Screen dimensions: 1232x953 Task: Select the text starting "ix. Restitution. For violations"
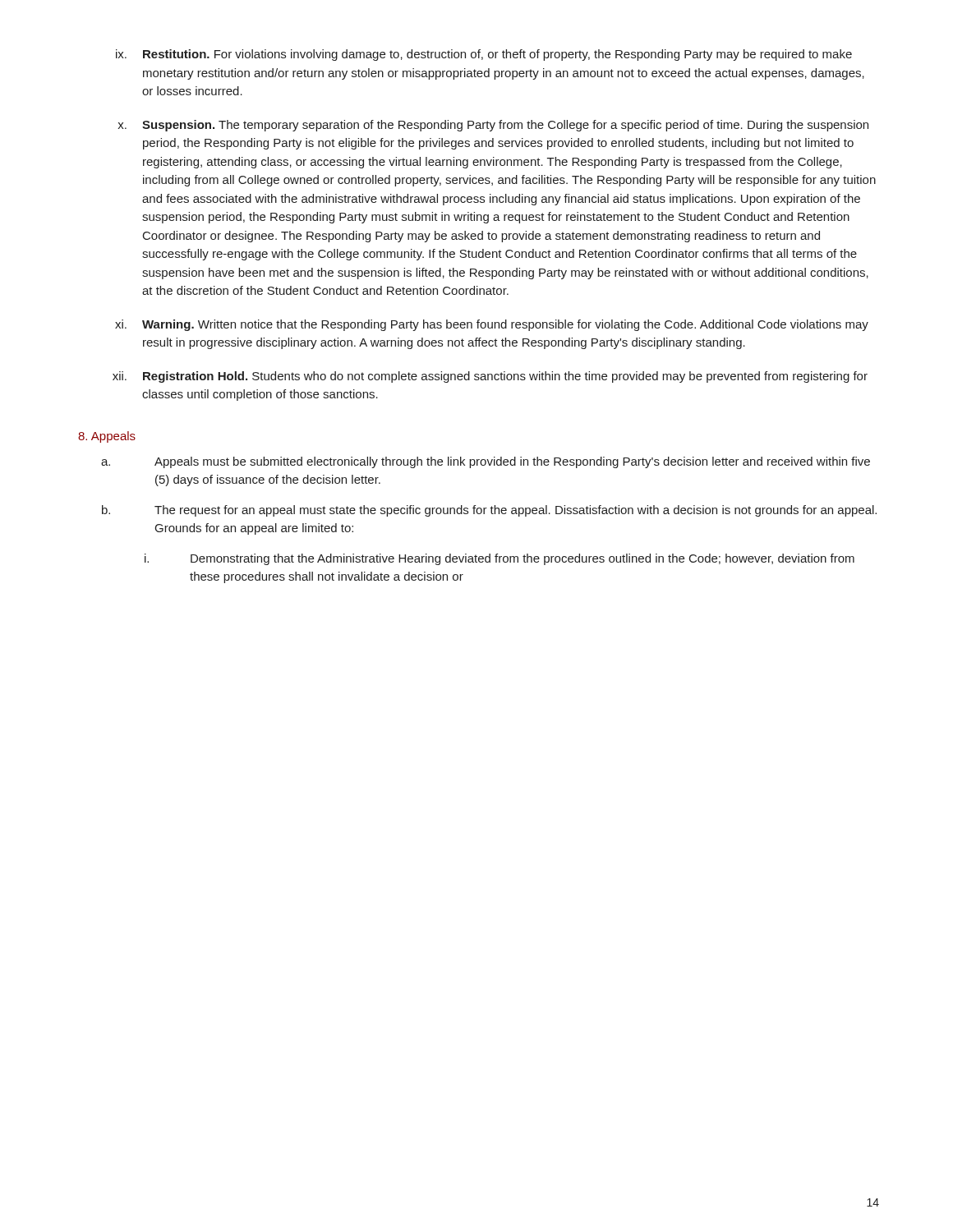(479, 73)
